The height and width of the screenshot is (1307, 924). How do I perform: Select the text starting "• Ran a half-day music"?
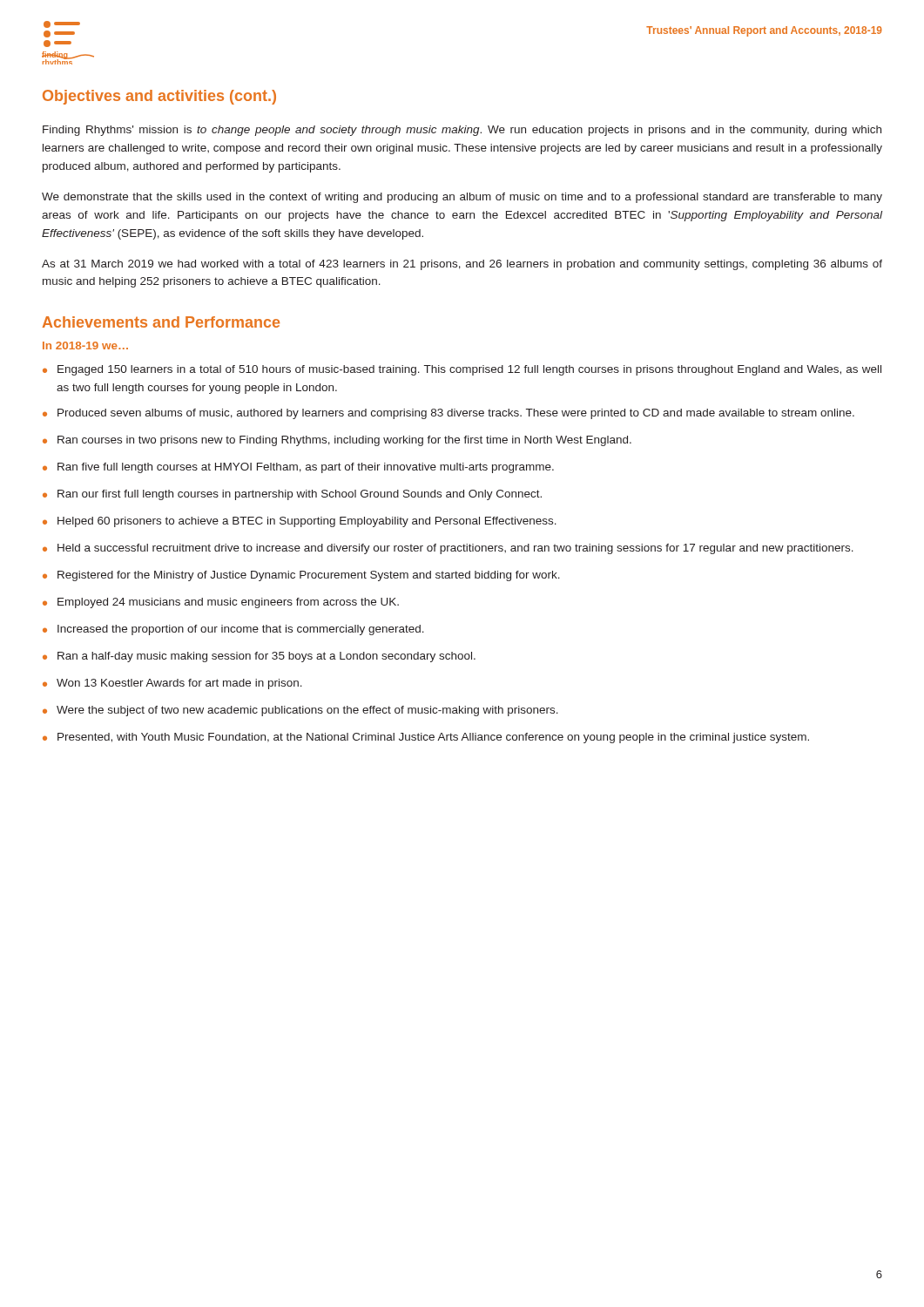462,658
